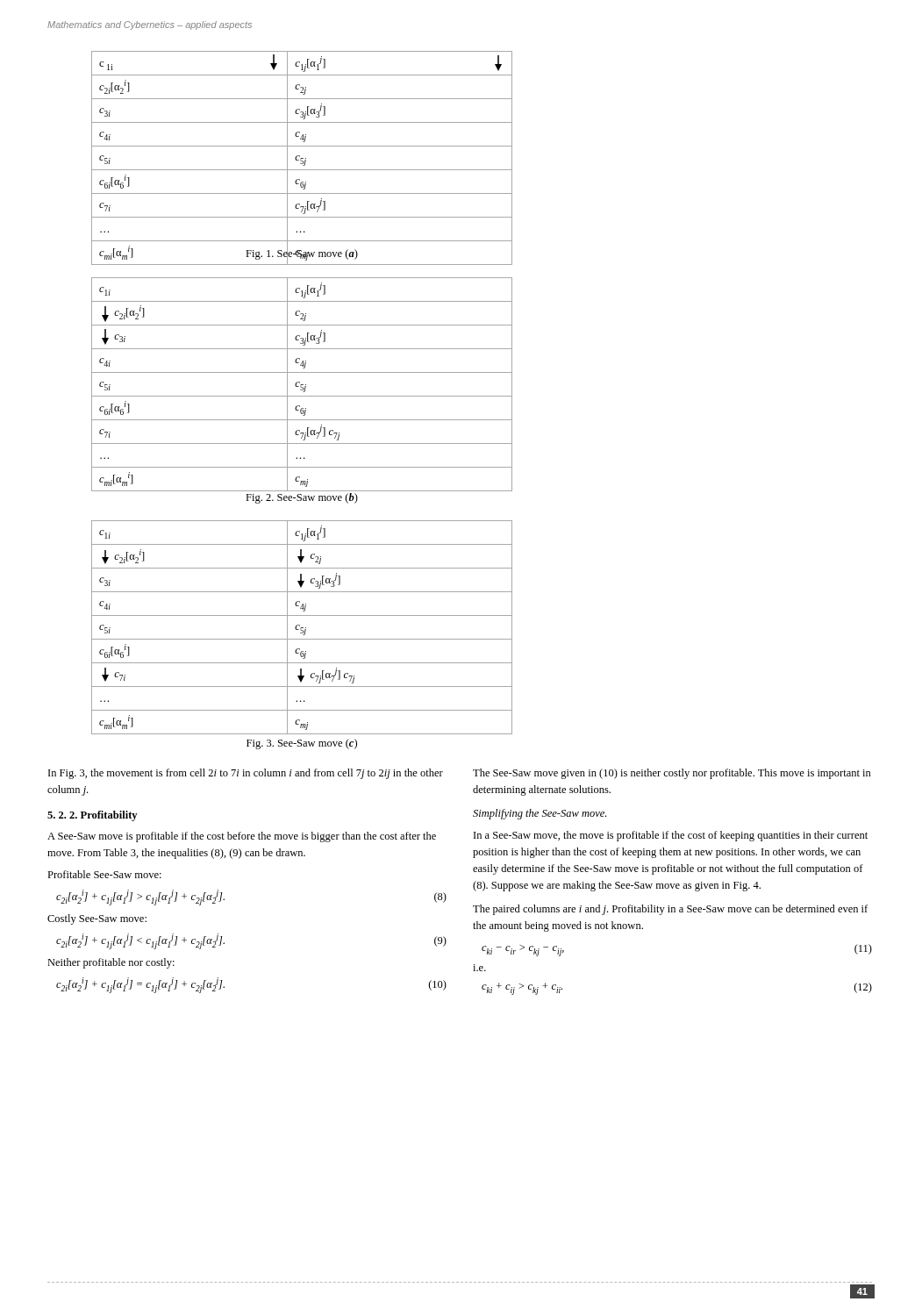The height and width of the screenshot is (1316, 922).
Task: Select the passage starting "In Fig. 3, the"
Action: [x=245, y=781]
